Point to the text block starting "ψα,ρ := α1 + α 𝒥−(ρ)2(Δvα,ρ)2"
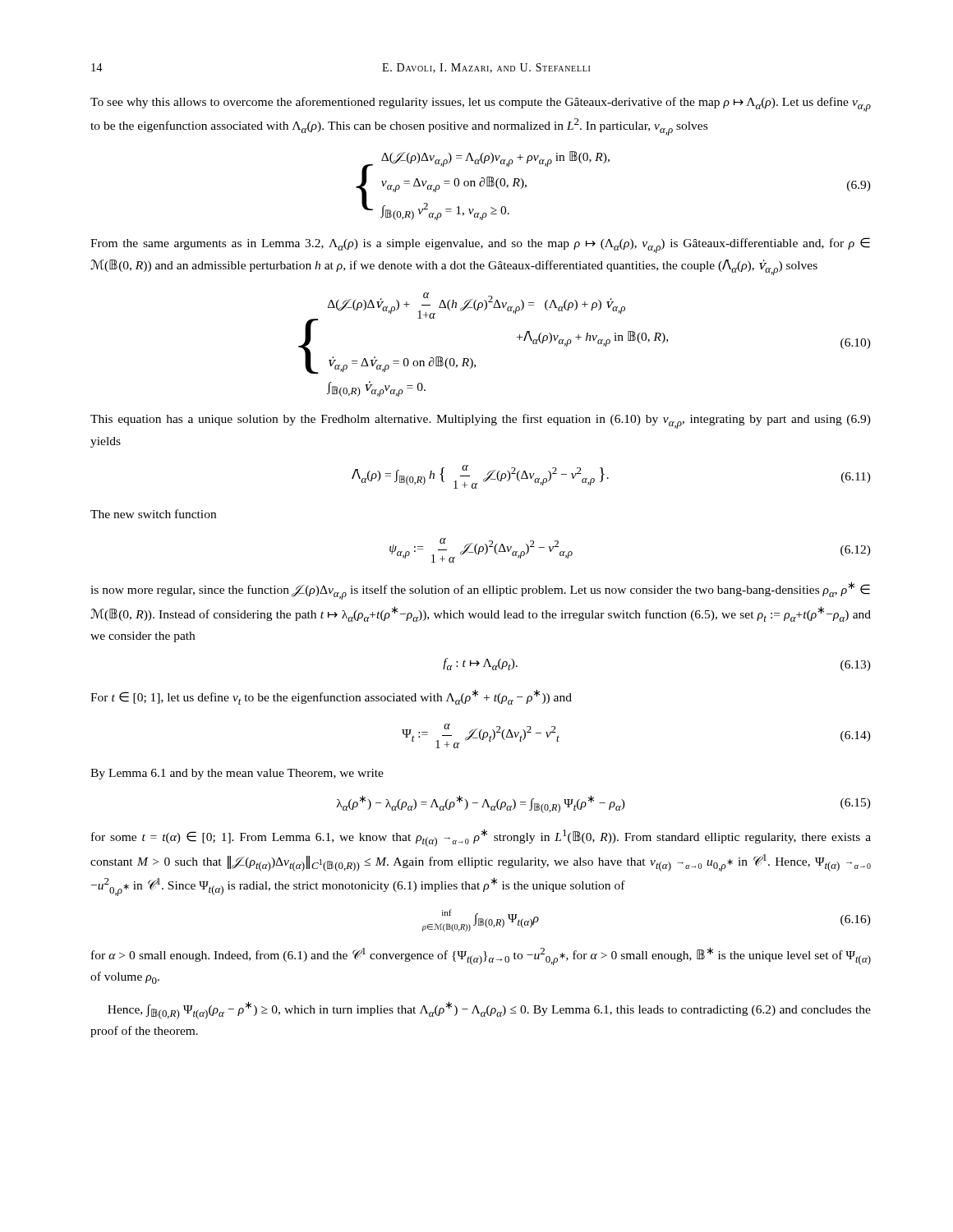Image resolution: width=953 pixels, height=1232 pixels. 481,549
